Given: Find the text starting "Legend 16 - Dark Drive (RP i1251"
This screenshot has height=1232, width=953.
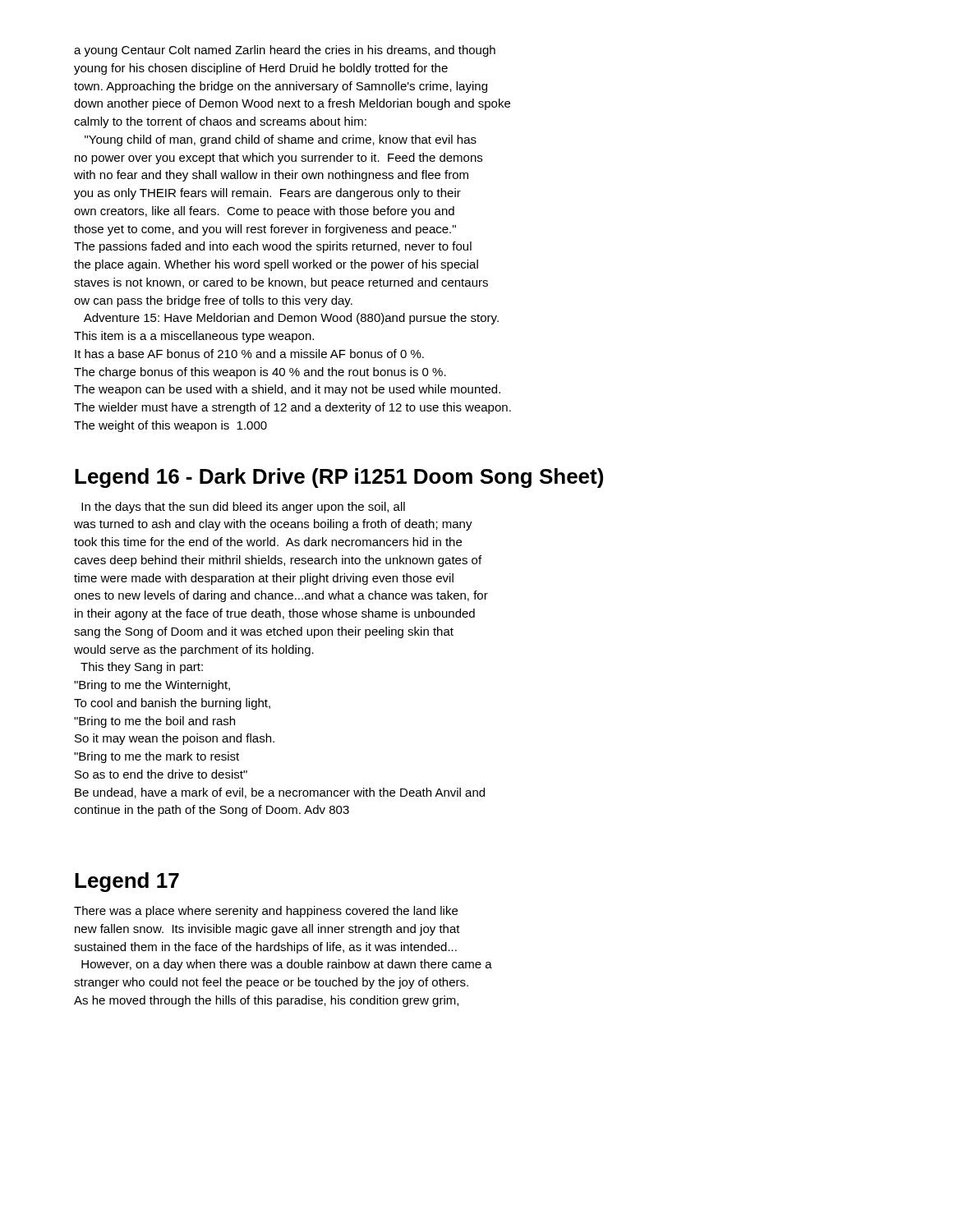Looking at the screenshot, I should (x=339, y=476).
